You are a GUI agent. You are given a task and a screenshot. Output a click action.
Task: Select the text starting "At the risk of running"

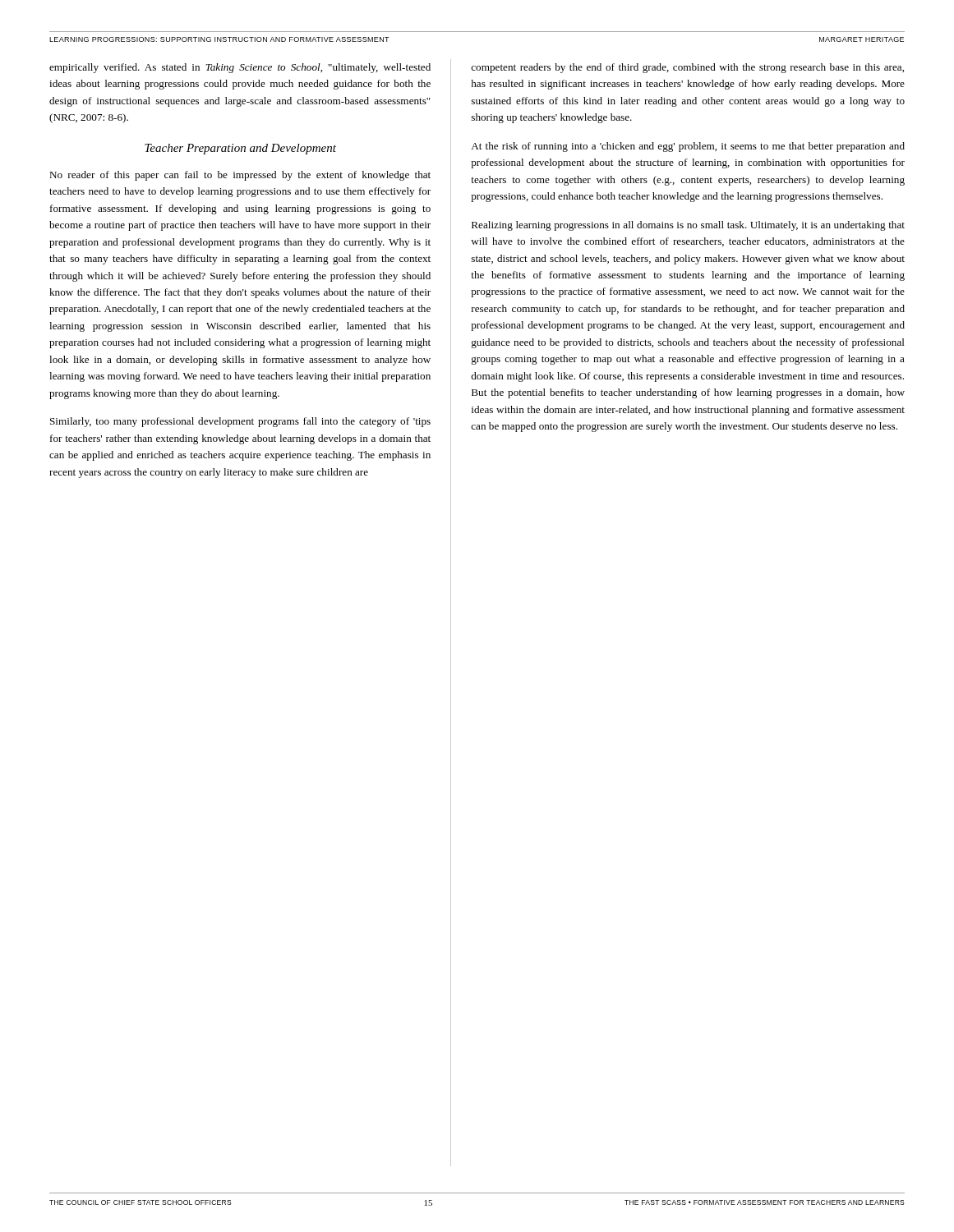[688, 171]
